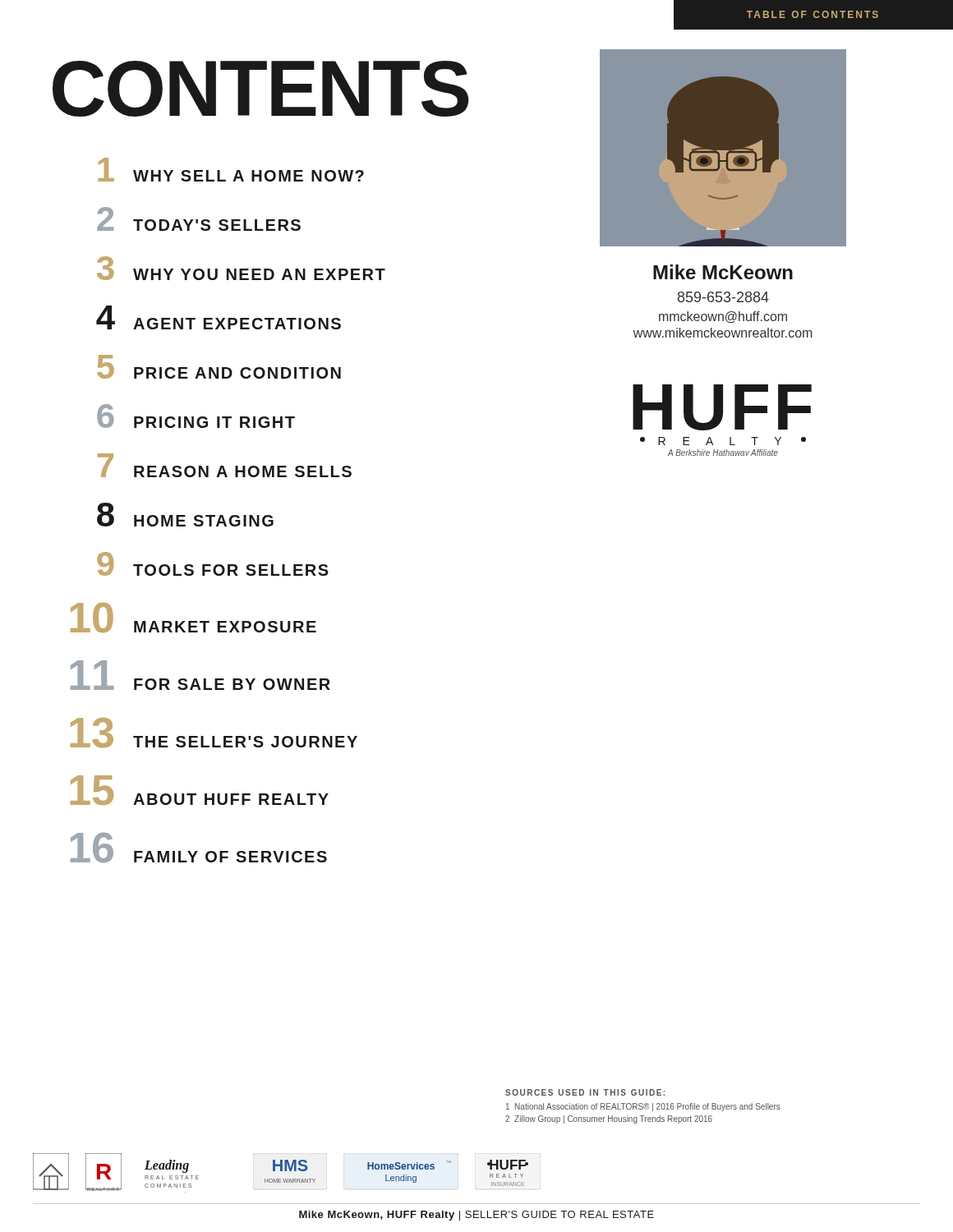Point to "Mike McKeown 859-653-2884 mmckeown@huff.com www.mikemckeownrealtor.com"
The width and height of the screenshot is (953, 1232).
[723, 301]
